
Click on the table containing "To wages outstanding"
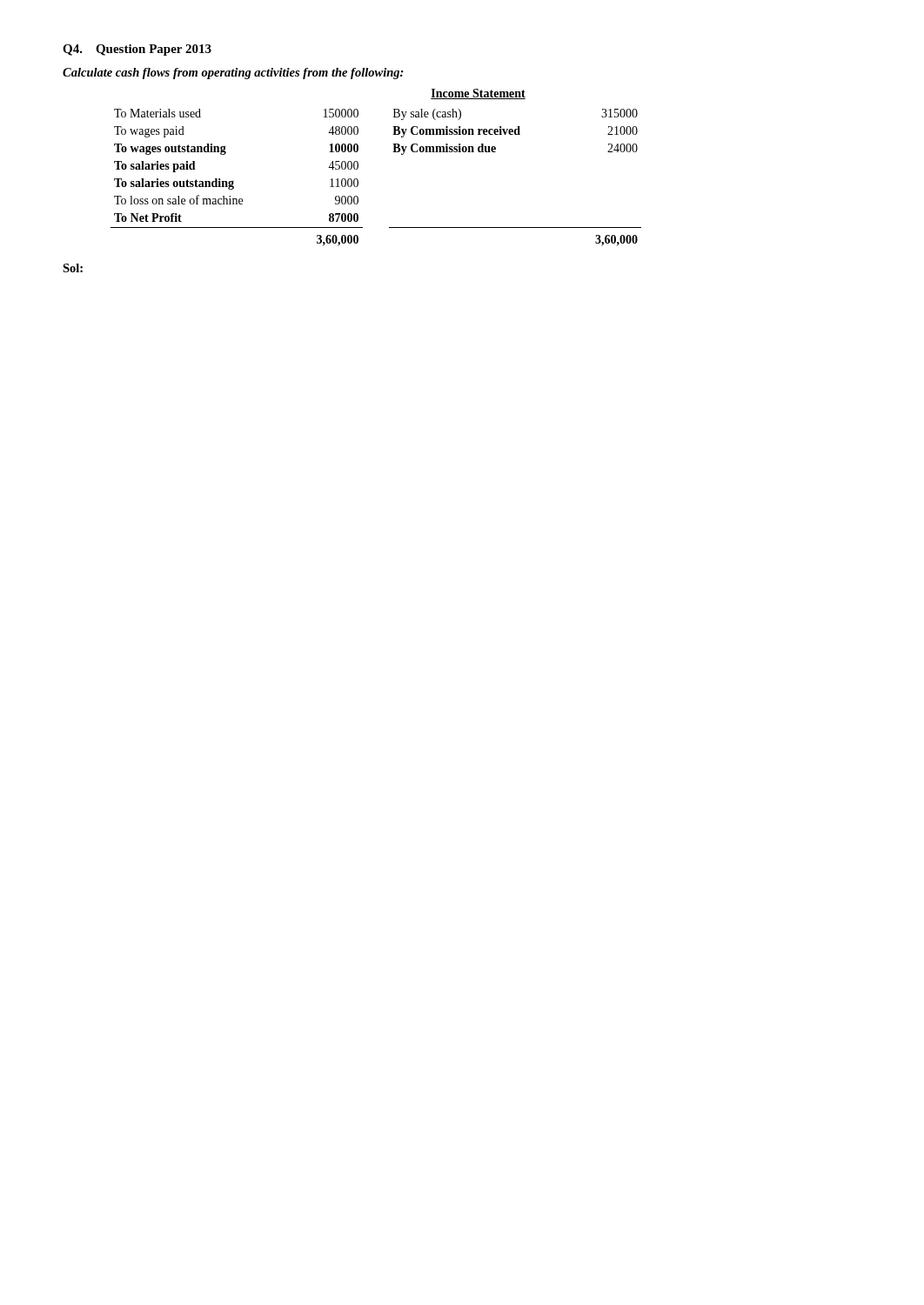(x=491, y=168)
